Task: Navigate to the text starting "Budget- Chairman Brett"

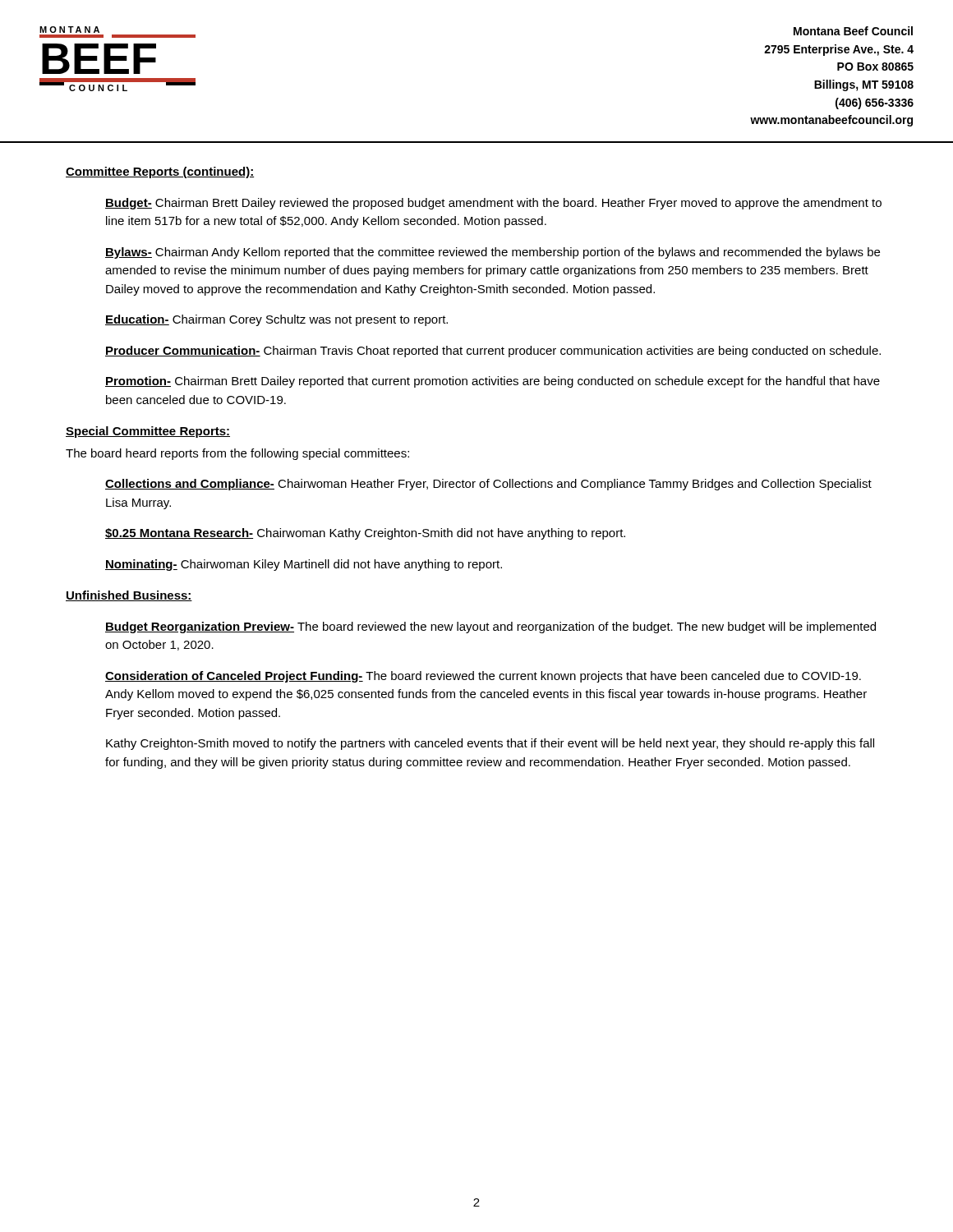Action: point(496,301)
